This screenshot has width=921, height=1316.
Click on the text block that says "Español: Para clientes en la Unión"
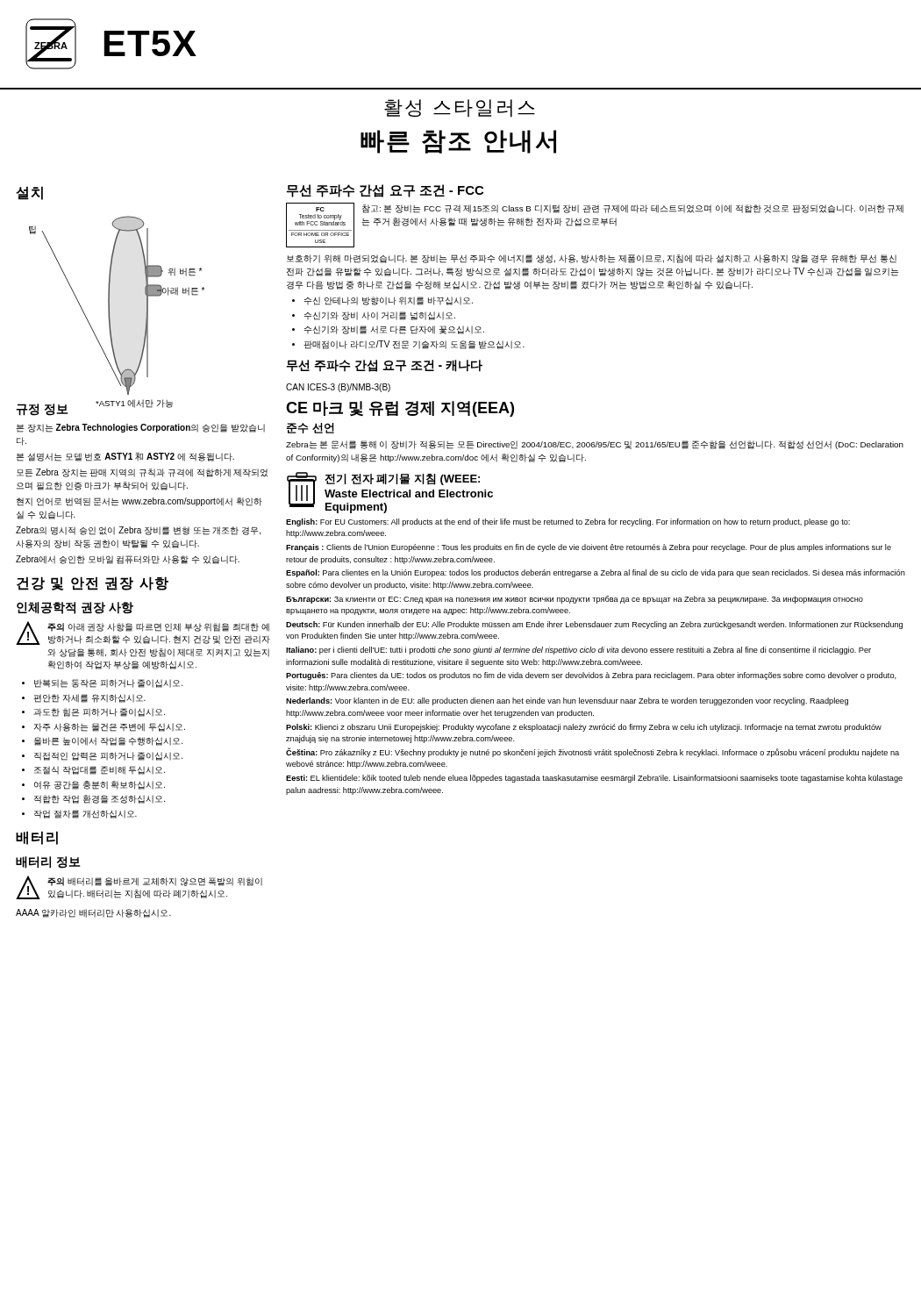[x=596, y=579]
